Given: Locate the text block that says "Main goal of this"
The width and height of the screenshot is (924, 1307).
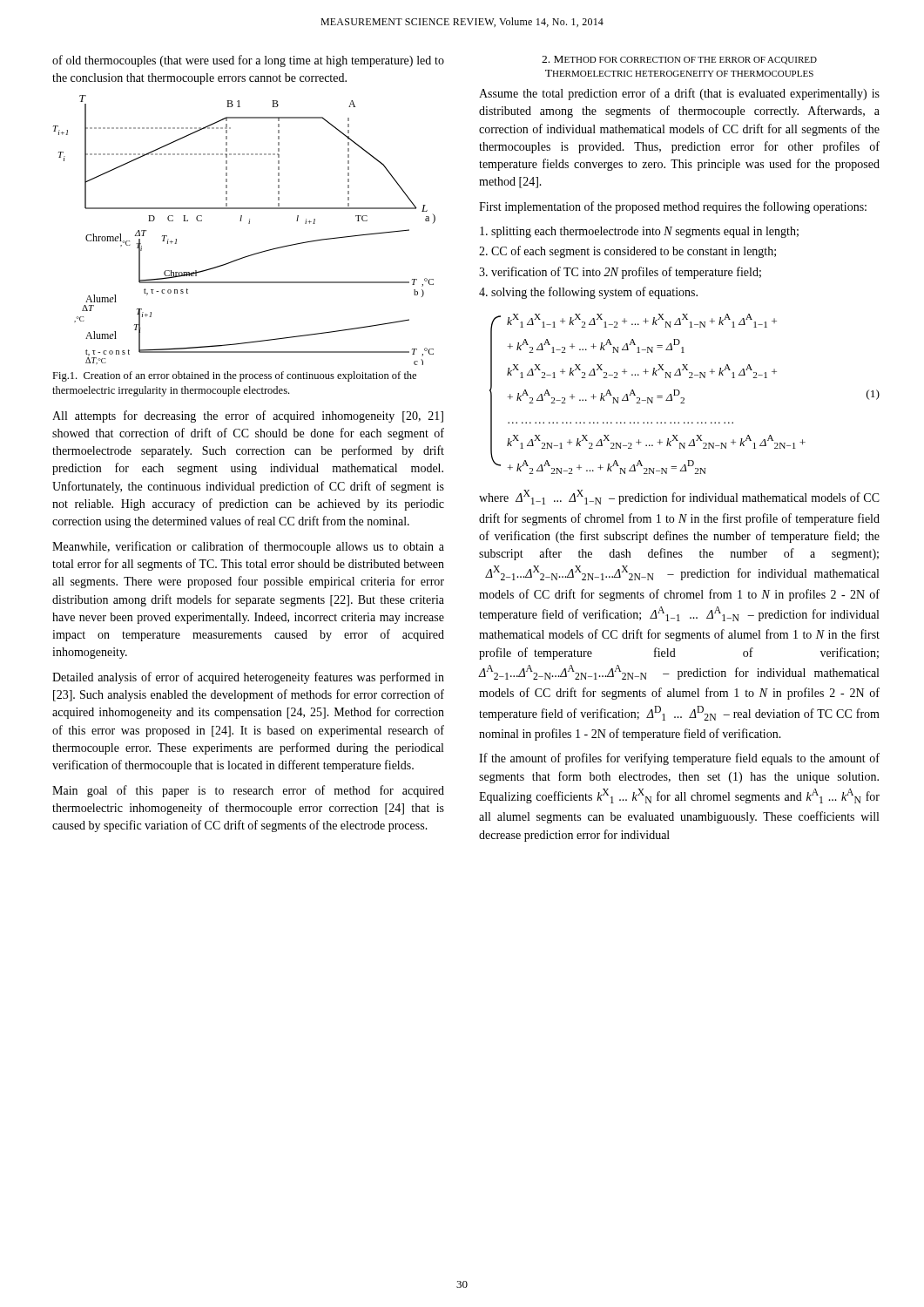Looking at the screenshot, I should click(248, 808).
